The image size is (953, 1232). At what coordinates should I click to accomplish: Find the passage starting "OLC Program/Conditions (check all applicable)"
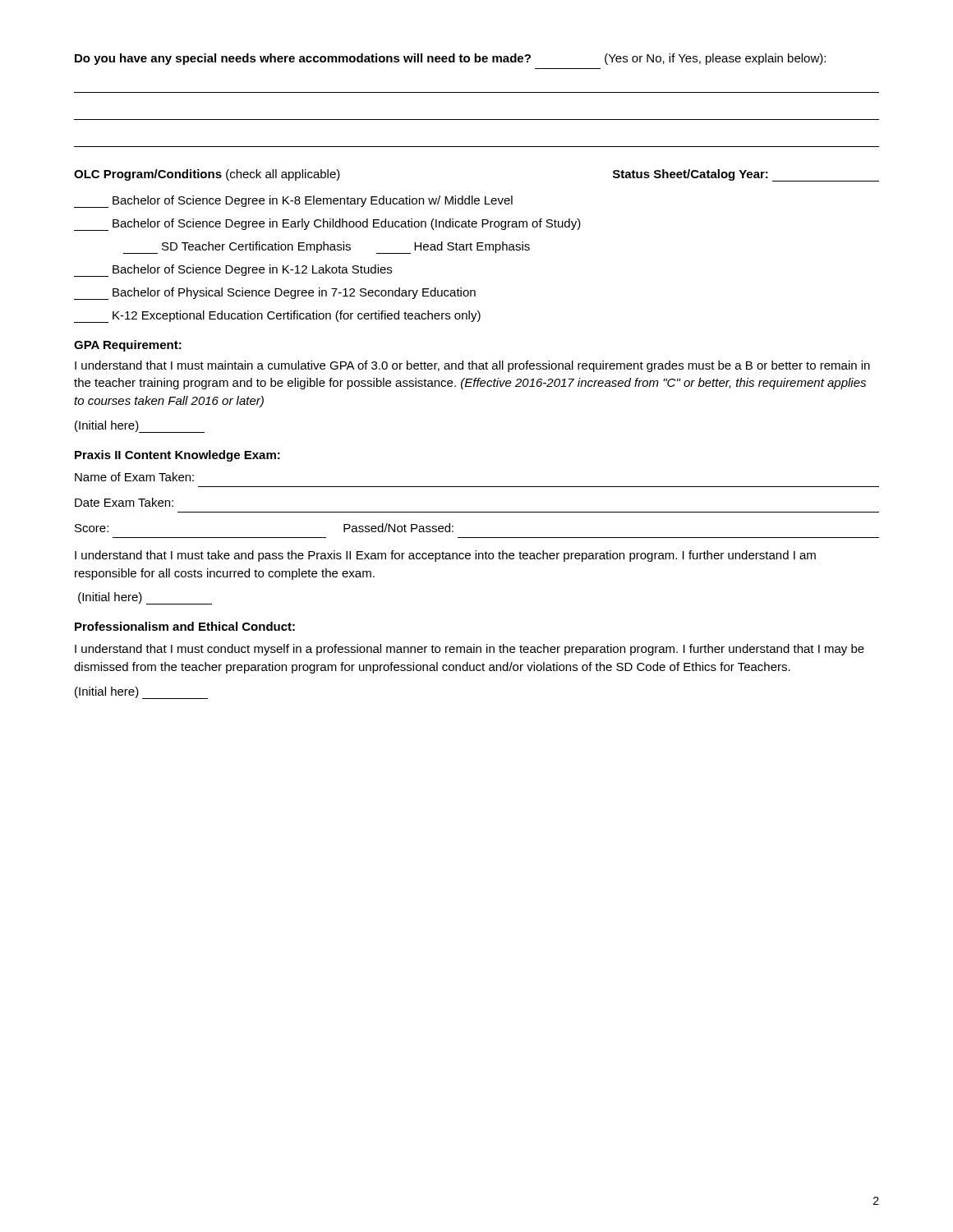(x=205, y=175)
